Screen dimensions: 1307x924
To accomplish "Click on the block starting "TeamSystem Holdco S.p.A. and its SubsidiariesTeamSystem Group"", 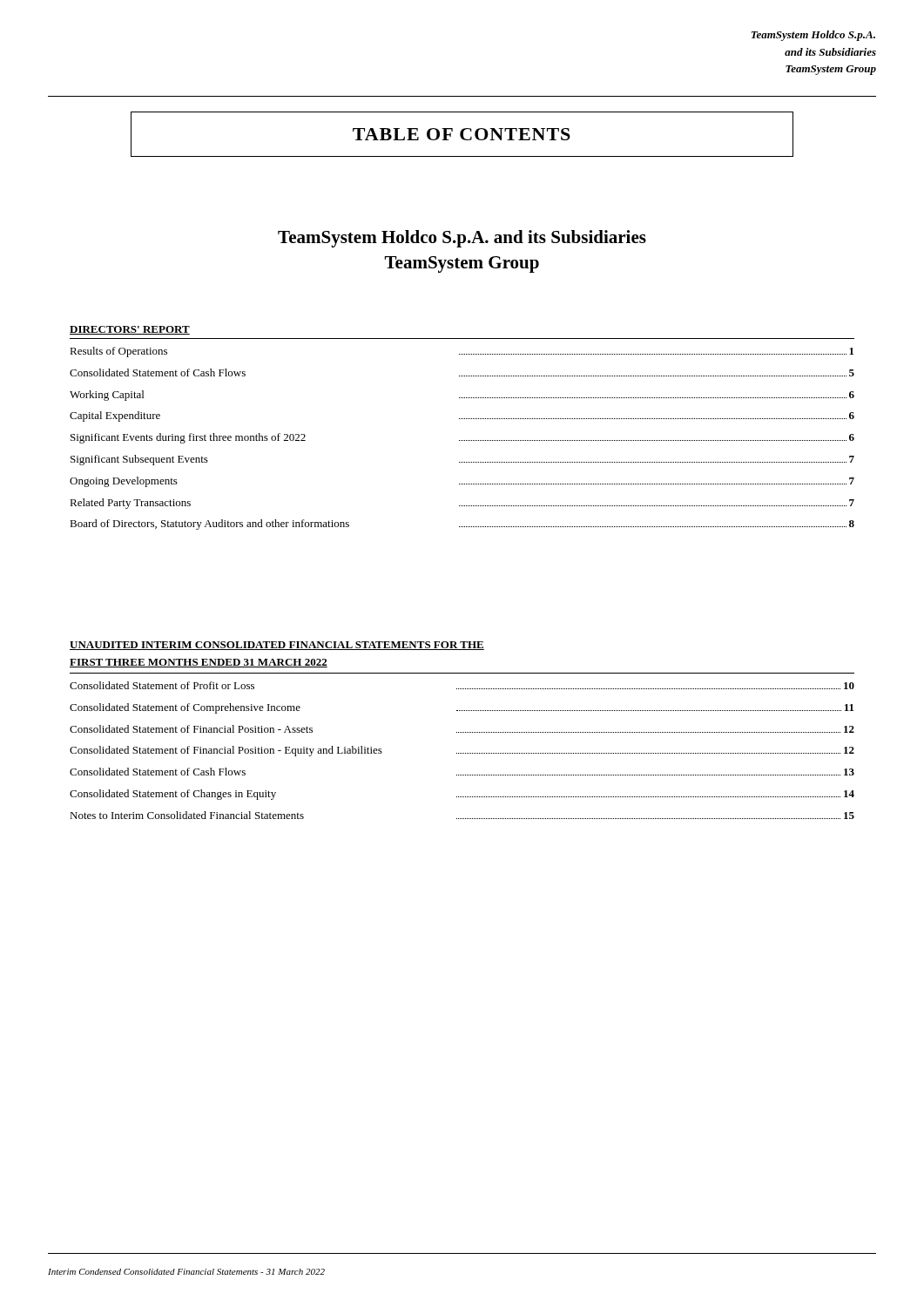I will (x=462, y=250).
